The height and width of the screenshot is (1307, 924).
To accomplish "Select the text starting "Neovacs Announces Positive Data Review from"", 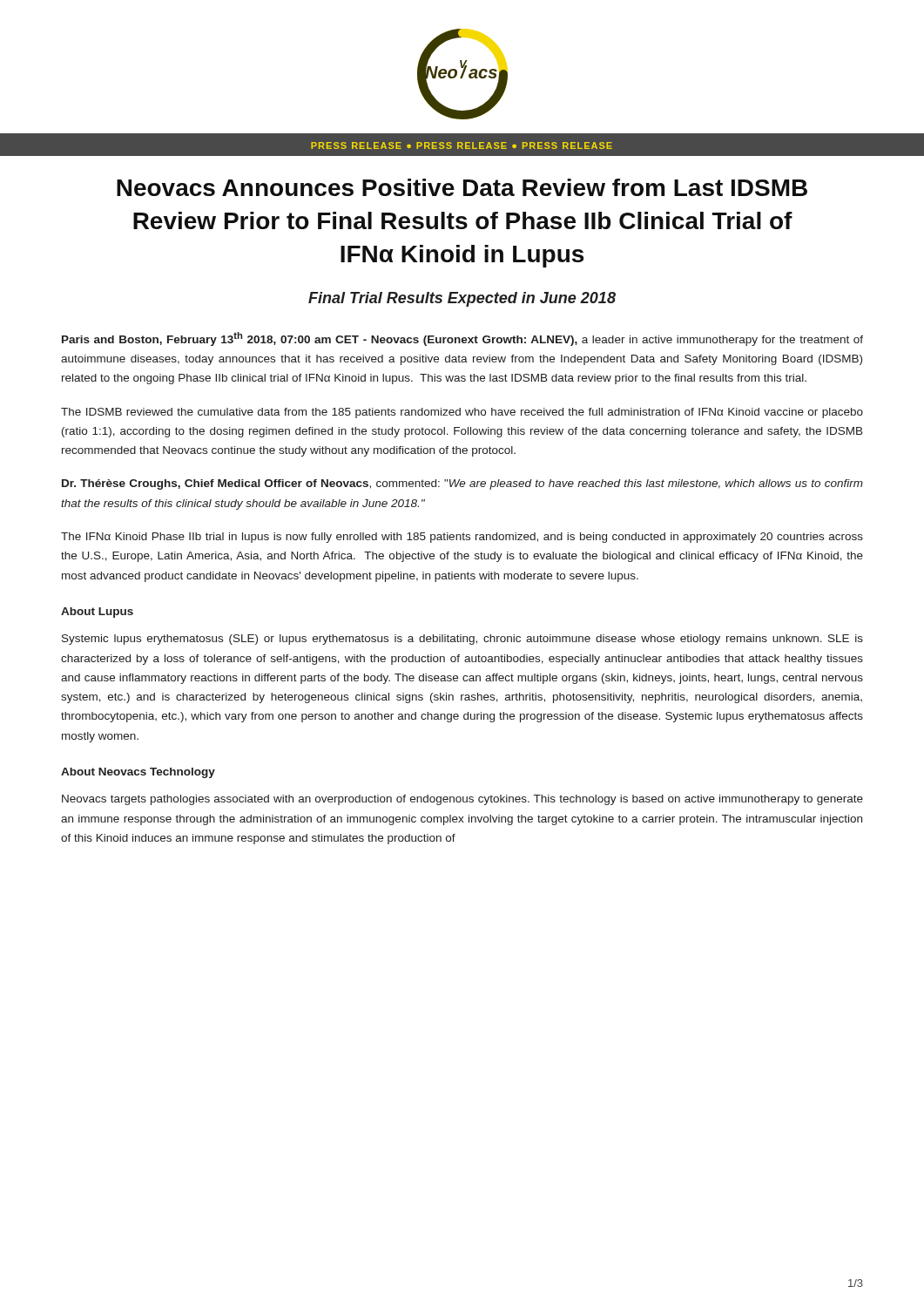I will click(x=462, y=221).
